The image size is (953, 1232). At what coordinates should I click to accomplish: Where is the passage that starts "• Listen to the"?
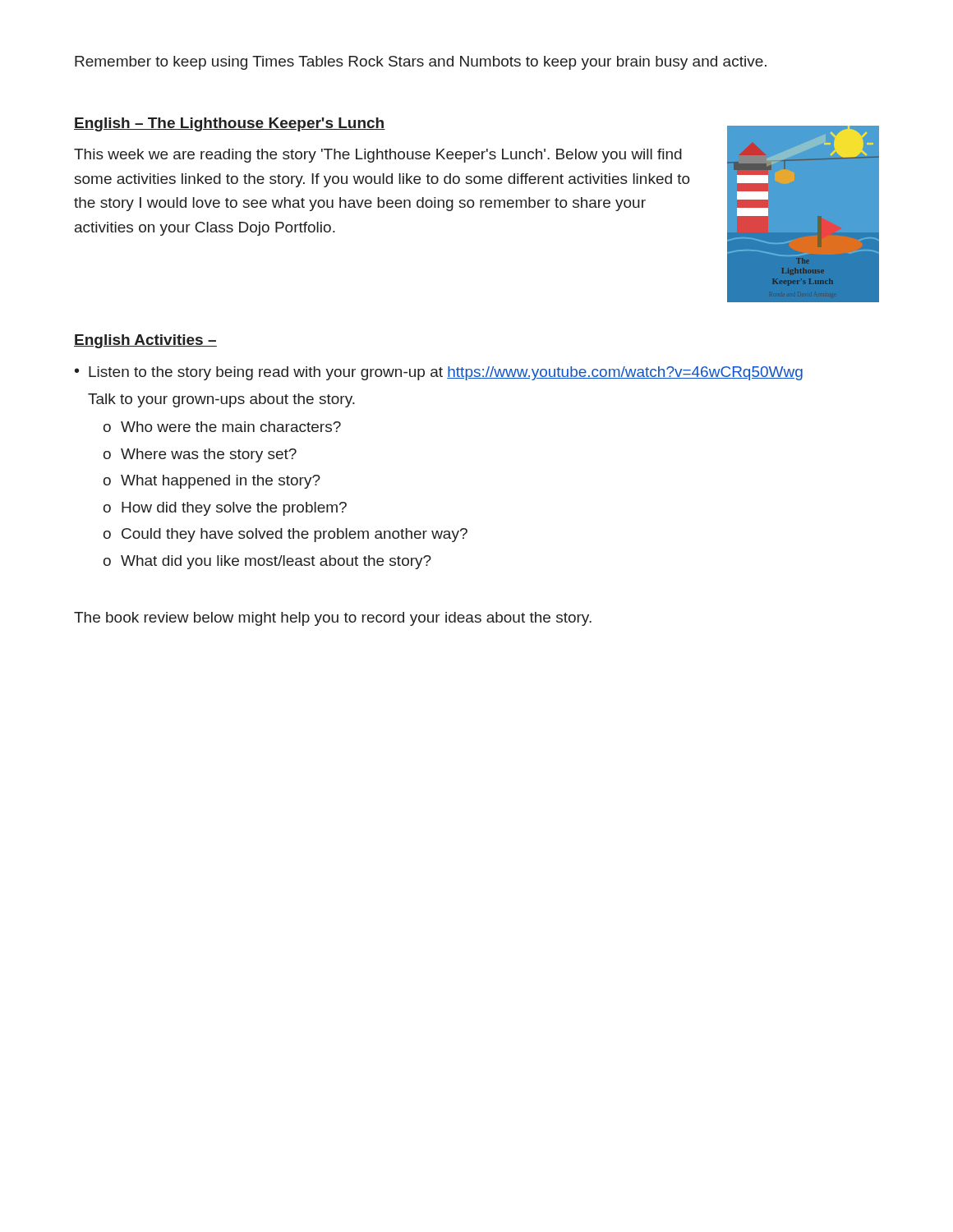pos(439,373)
